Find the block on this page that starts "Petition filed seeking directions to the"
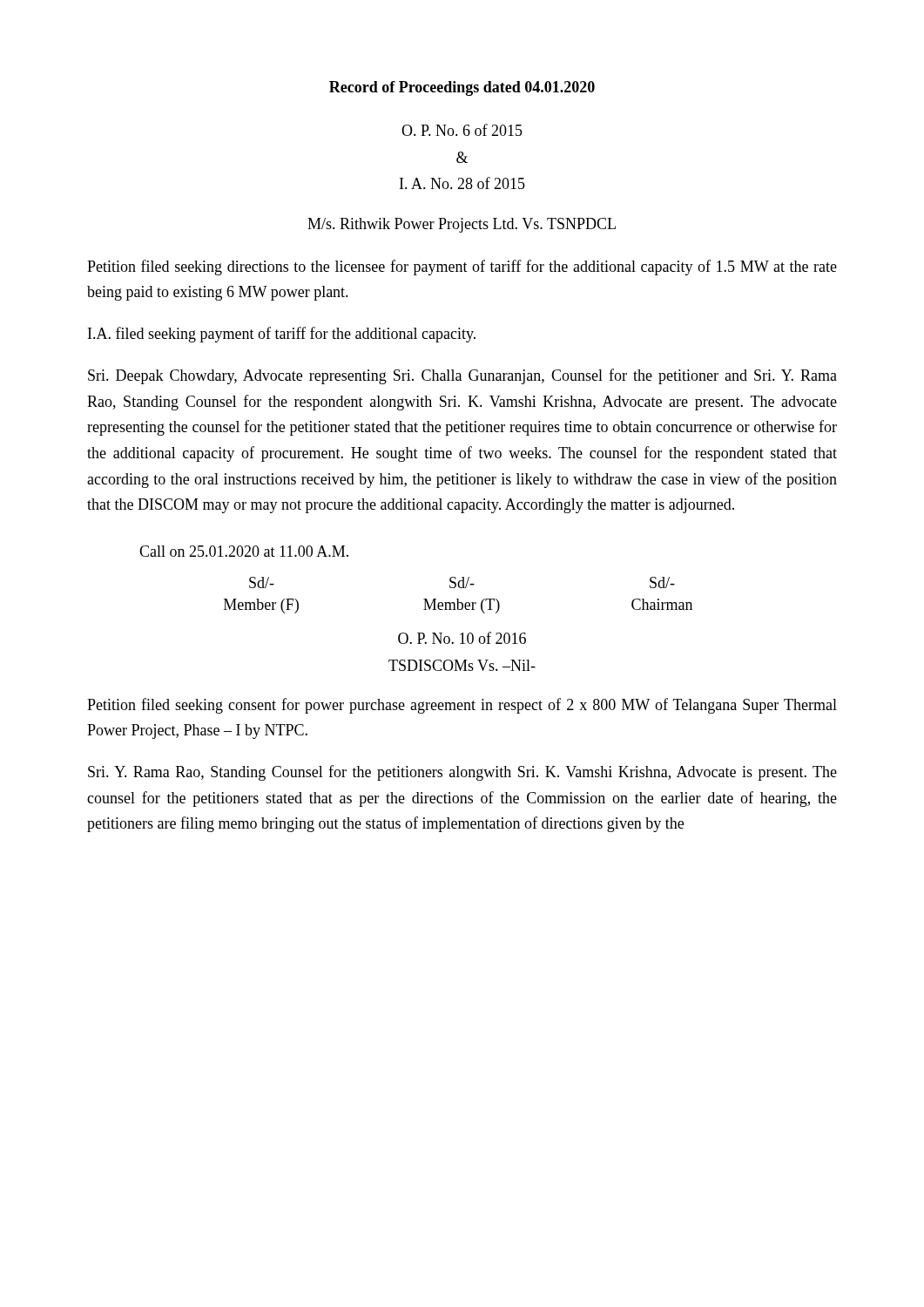 point(462,279)
